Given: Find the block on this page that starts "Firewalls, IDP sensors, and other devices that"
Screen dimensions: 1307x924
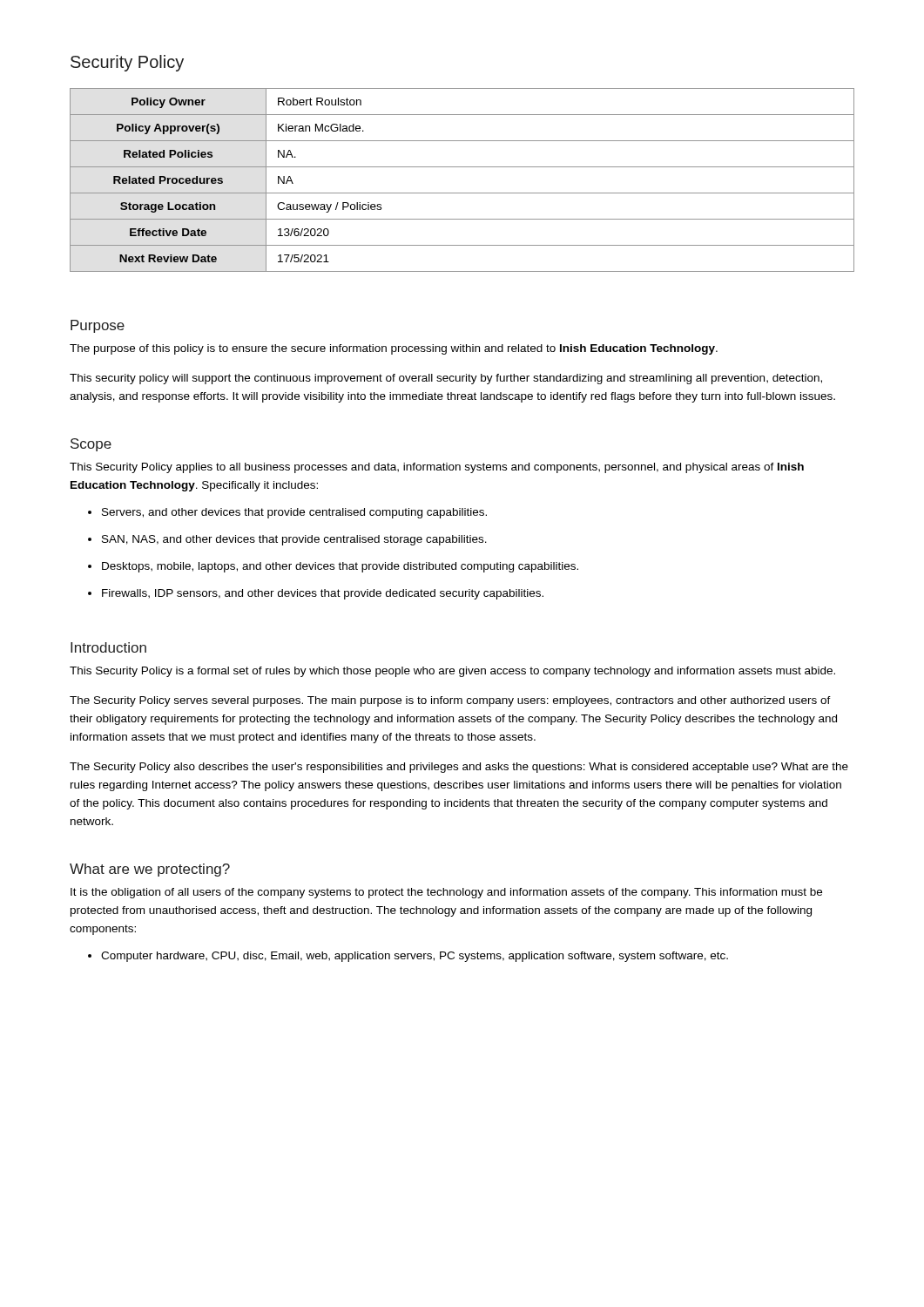Looking at the screenshot, I should click(x=478, y=594).
